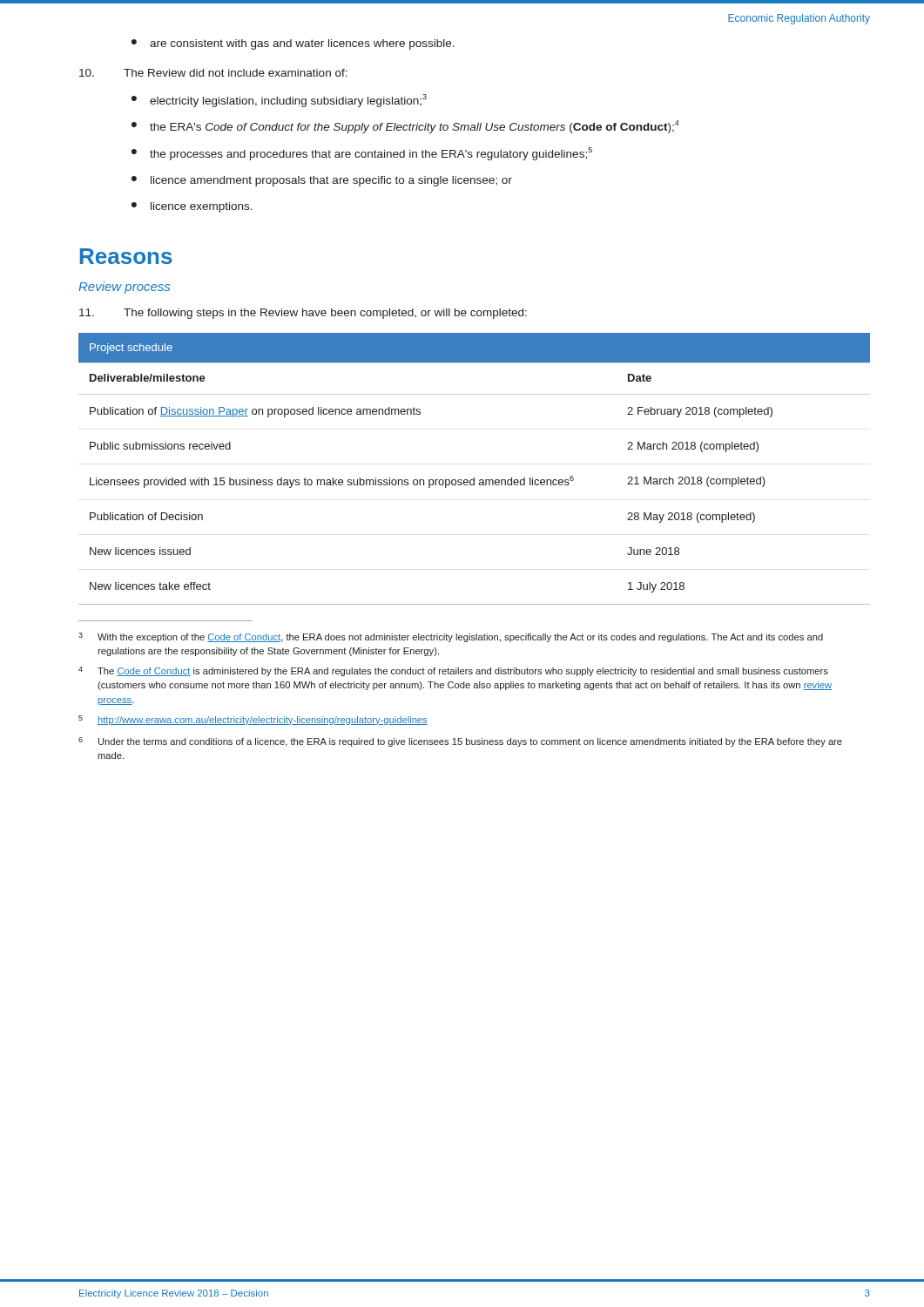This screenshot has width=924, height=1307.
Task: Click where it says "5 http://www.erawa.com.au/electricity/electricity-licensing/regulatory-guidelines"
Action: (253, 720)
